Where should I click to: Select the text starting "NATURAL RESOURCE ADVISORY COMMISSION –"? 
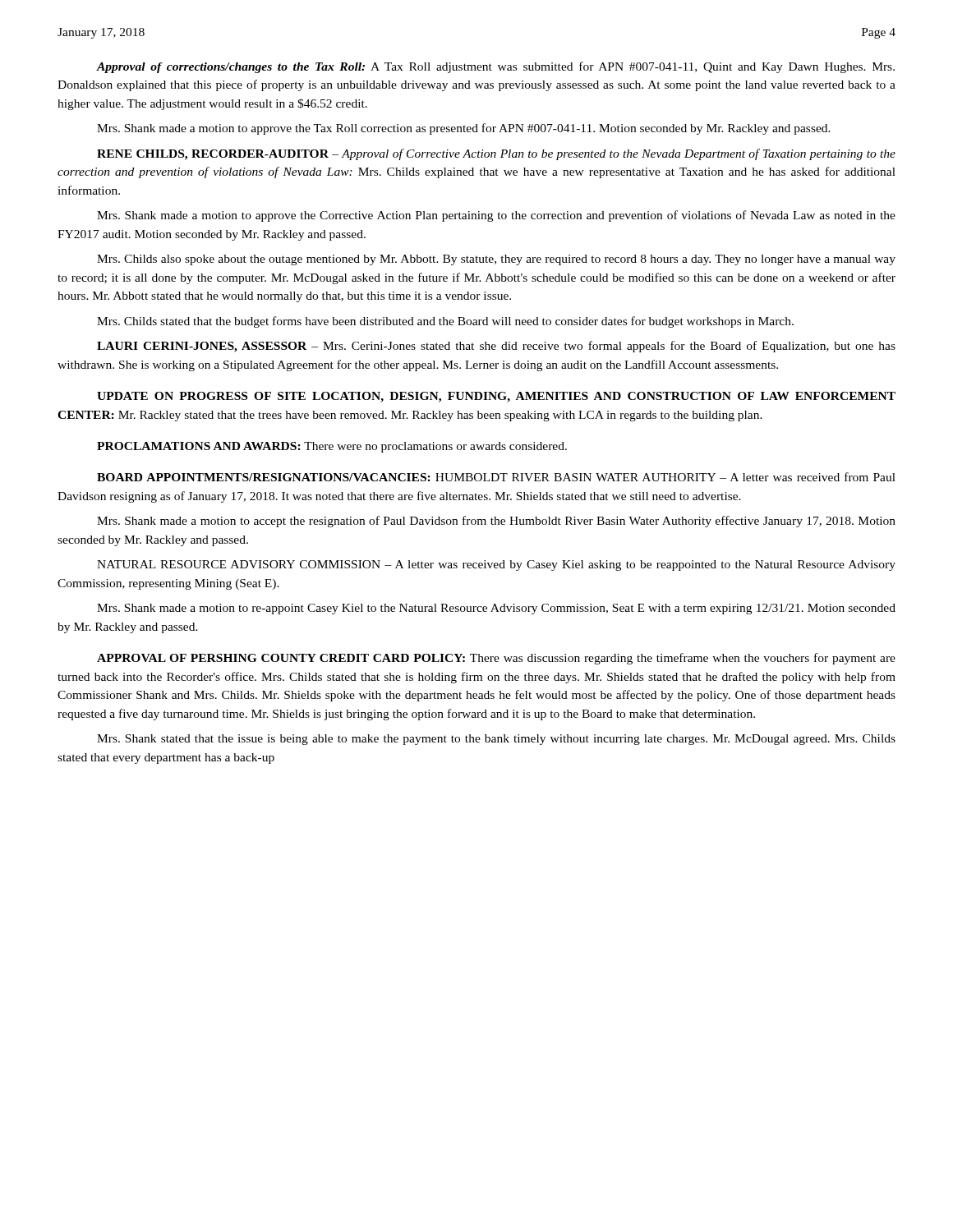point(476,574)
